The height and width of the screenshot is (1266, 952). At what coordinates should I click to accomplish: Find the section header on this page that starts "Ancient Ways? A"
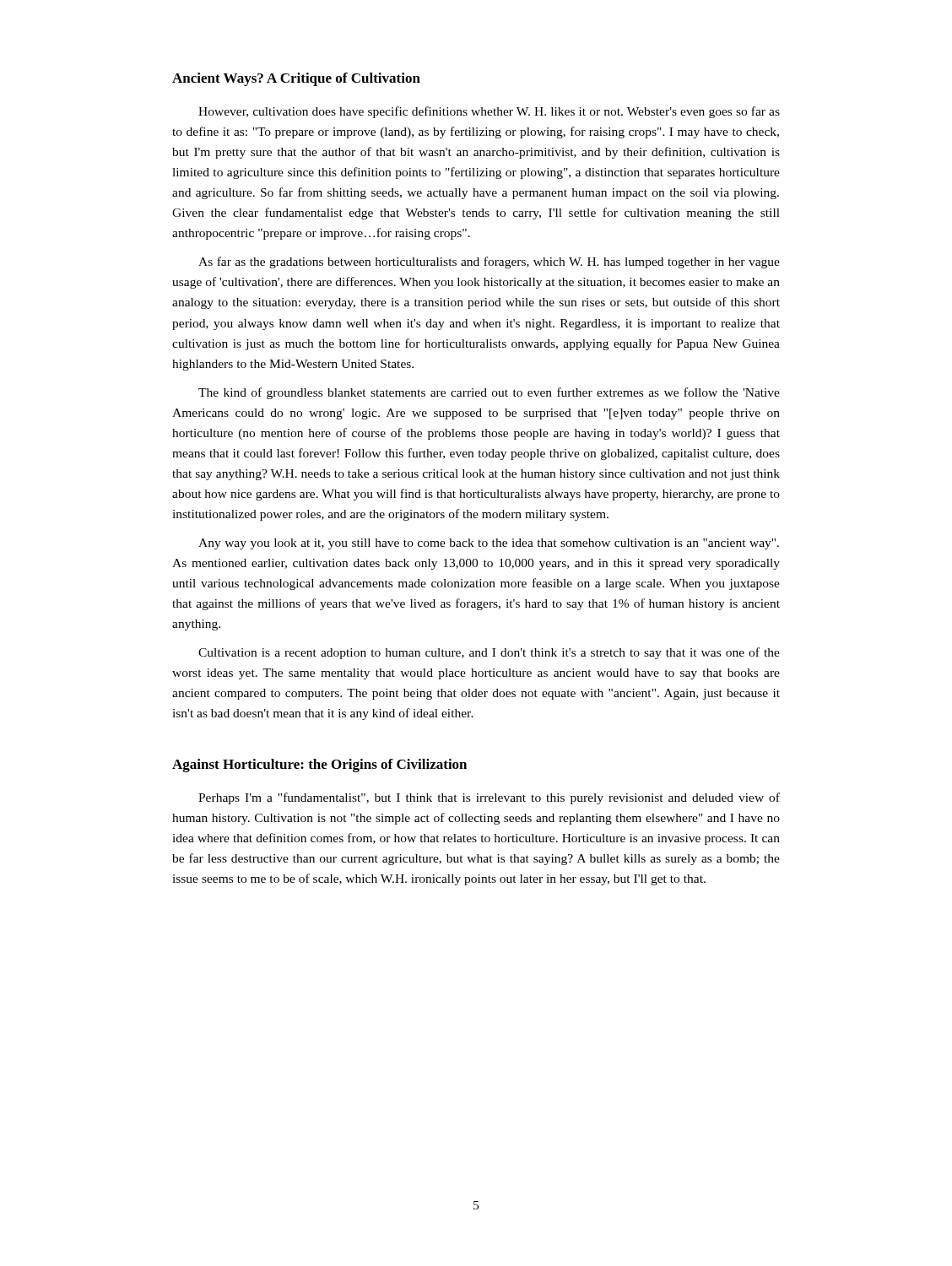pos(296,78)
